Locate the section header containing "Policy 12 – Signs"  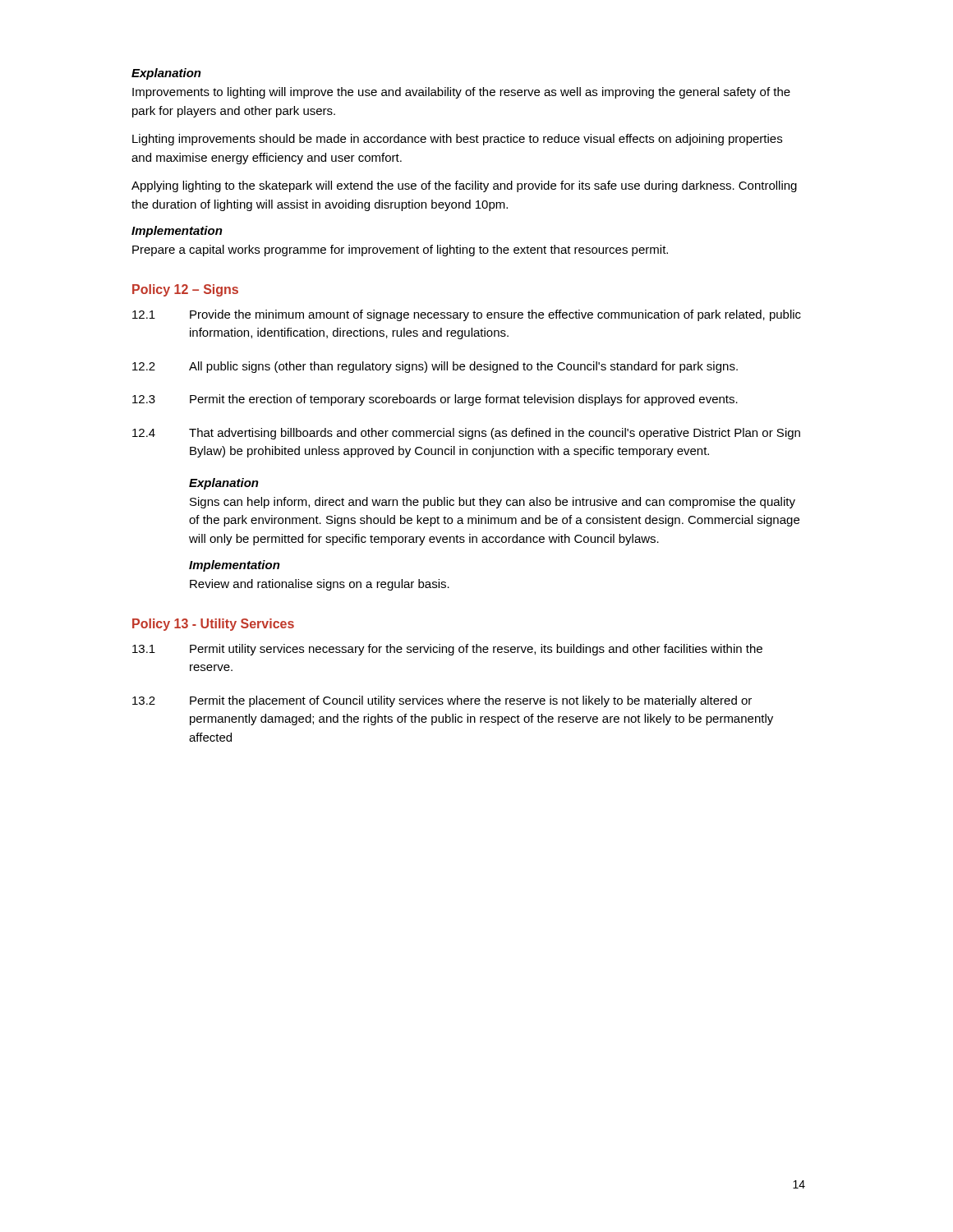point(185,289)
